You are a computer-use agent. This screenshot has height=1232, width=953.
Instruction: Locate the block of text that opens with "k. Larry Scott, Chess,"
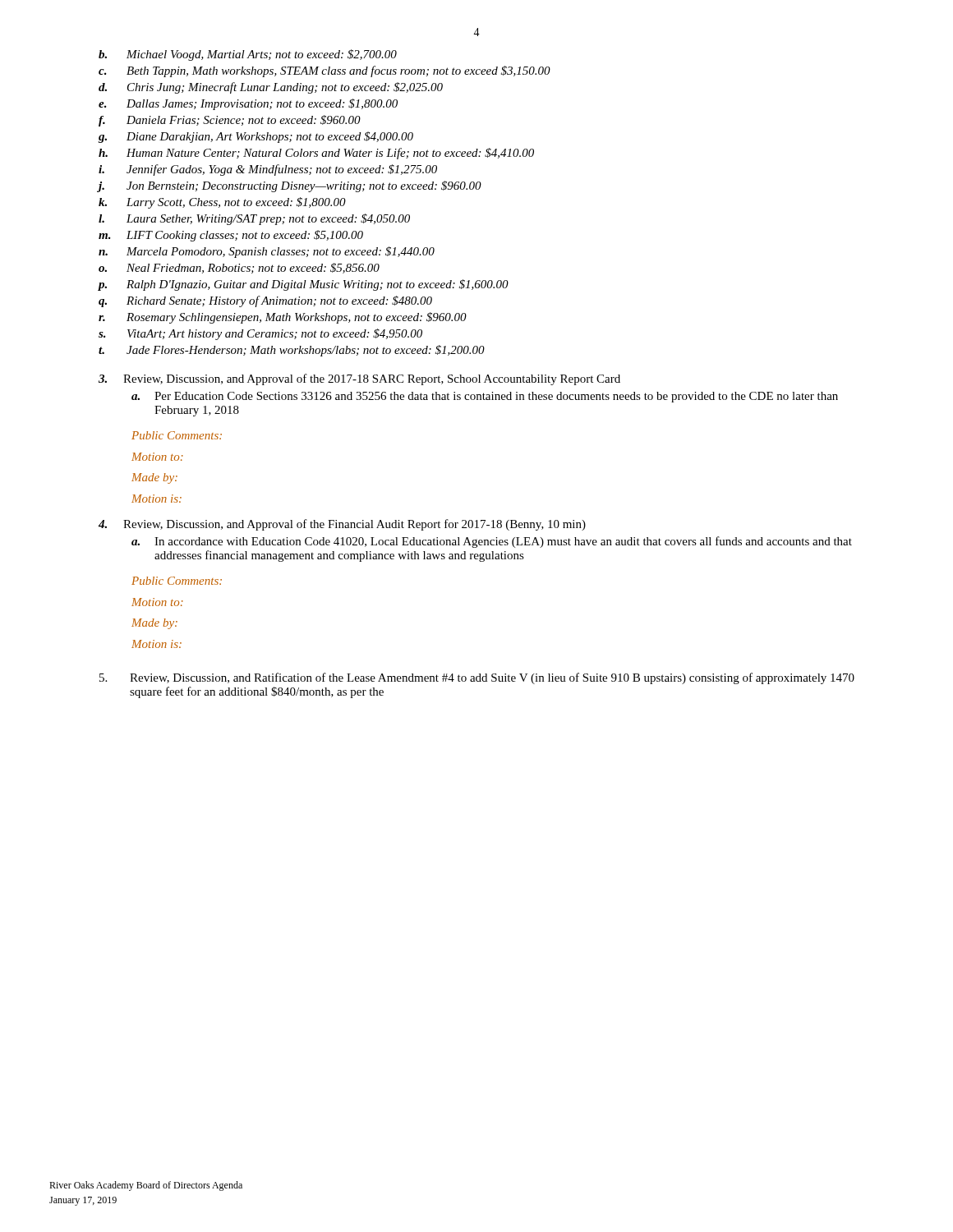coord(222,203)
